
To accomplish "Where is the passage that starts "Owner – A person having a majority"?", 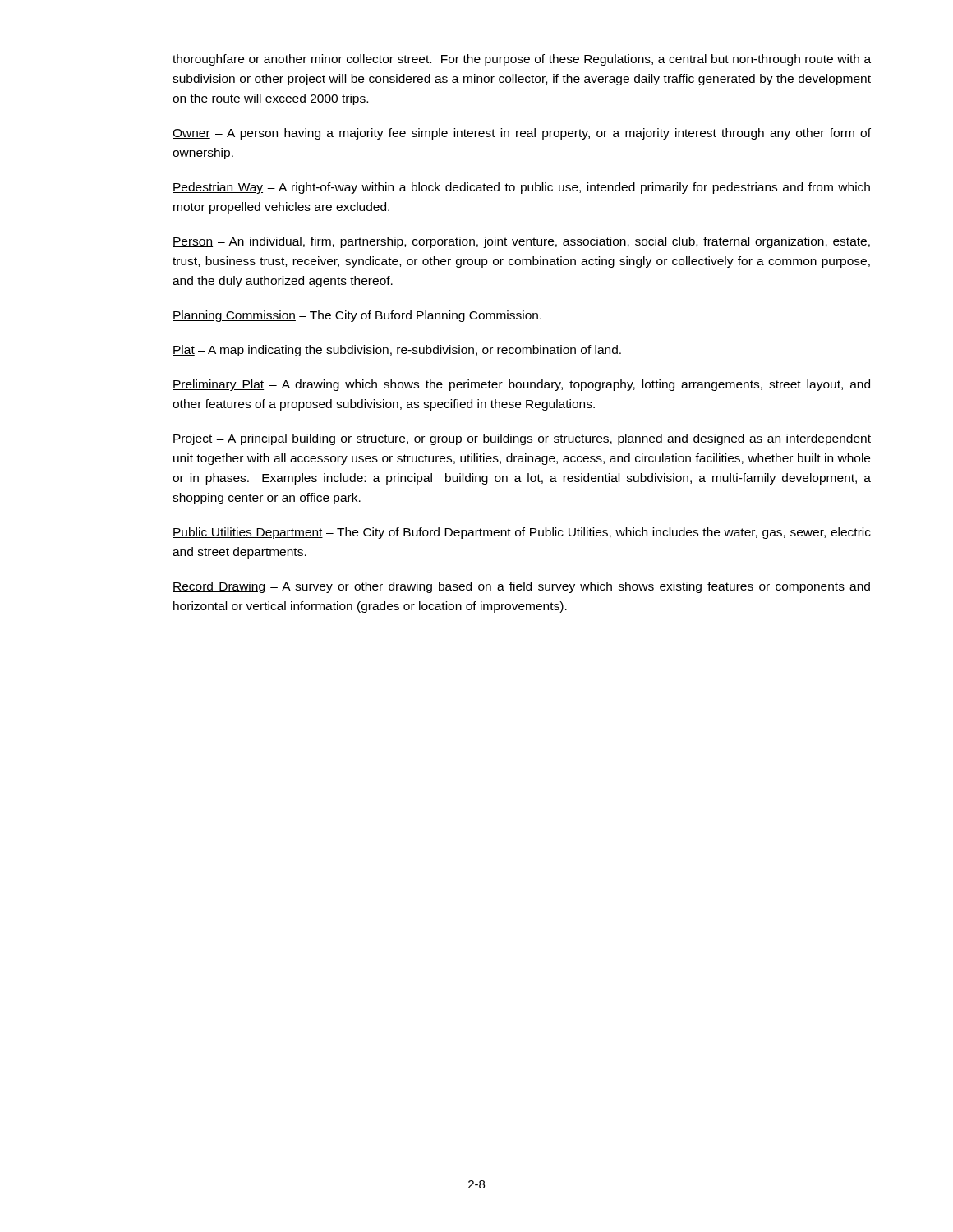I will point(522,143).
